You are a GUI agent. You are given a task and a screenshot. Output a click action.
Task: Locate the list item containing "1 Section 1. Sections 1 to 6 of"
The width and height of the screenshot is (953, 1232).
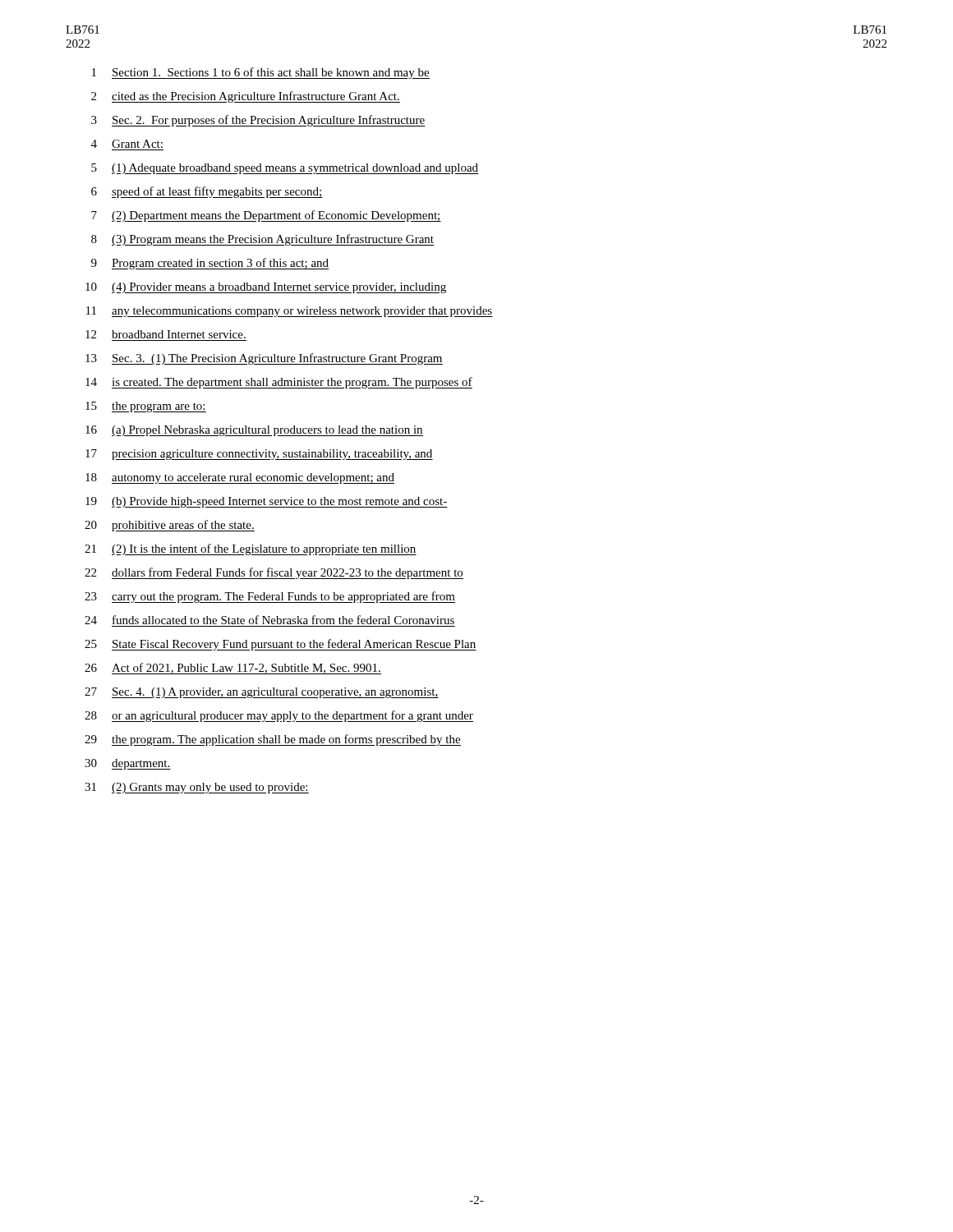pos(261,73)
